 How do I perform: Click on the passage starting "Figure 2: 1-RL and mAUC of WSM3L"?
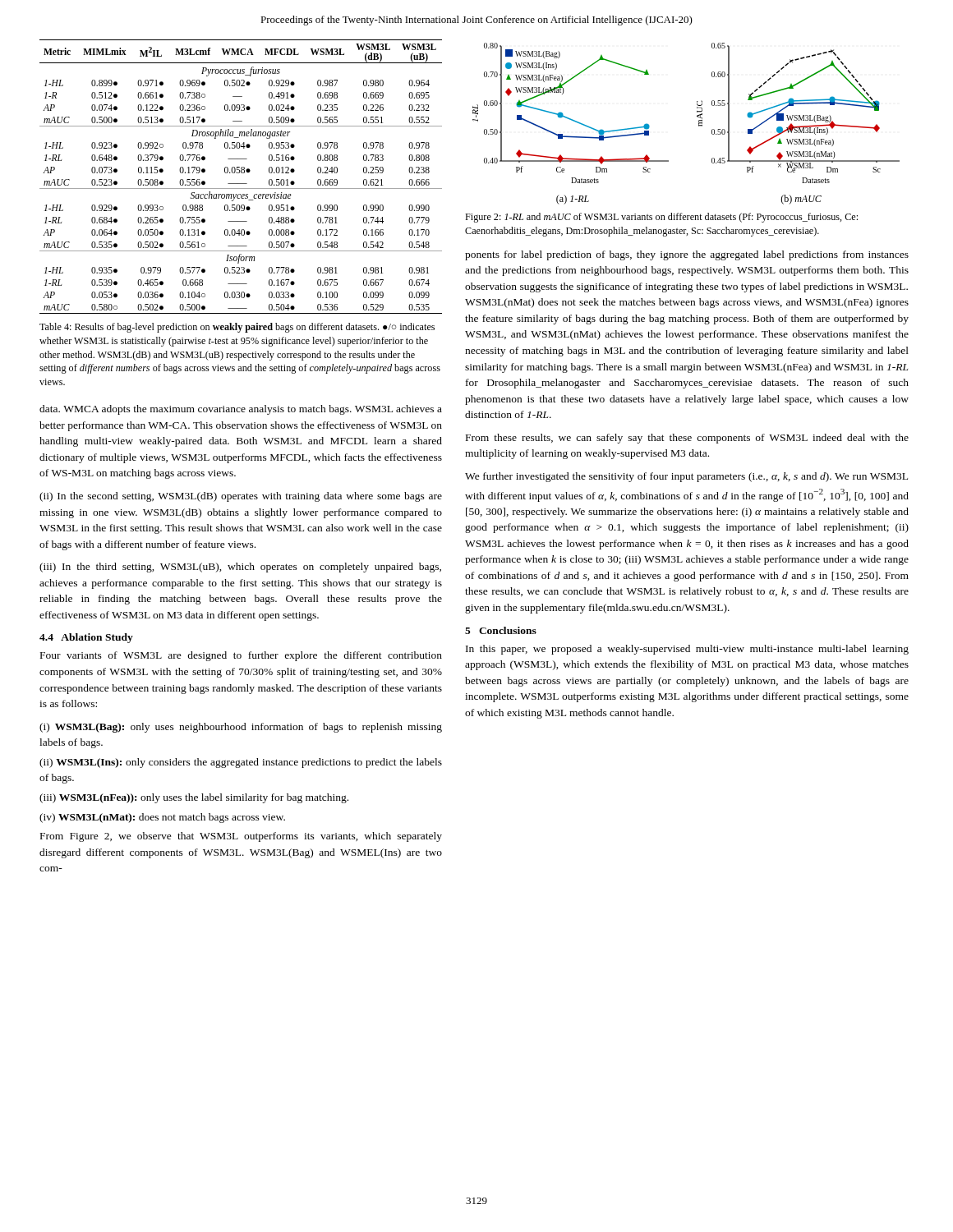tap(662, 224)
